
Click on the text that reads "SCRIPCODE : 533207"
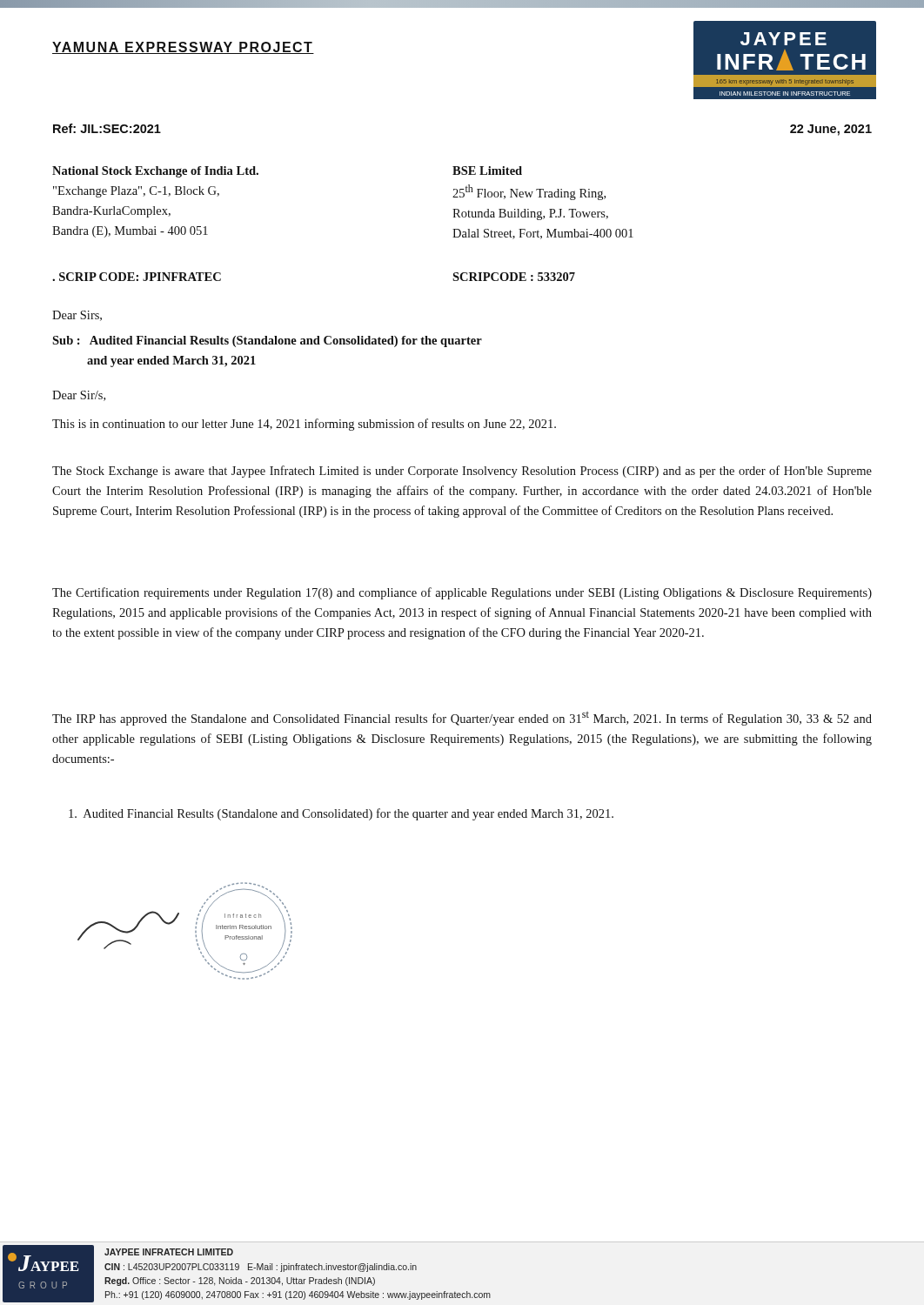click(x=514, y=277)
